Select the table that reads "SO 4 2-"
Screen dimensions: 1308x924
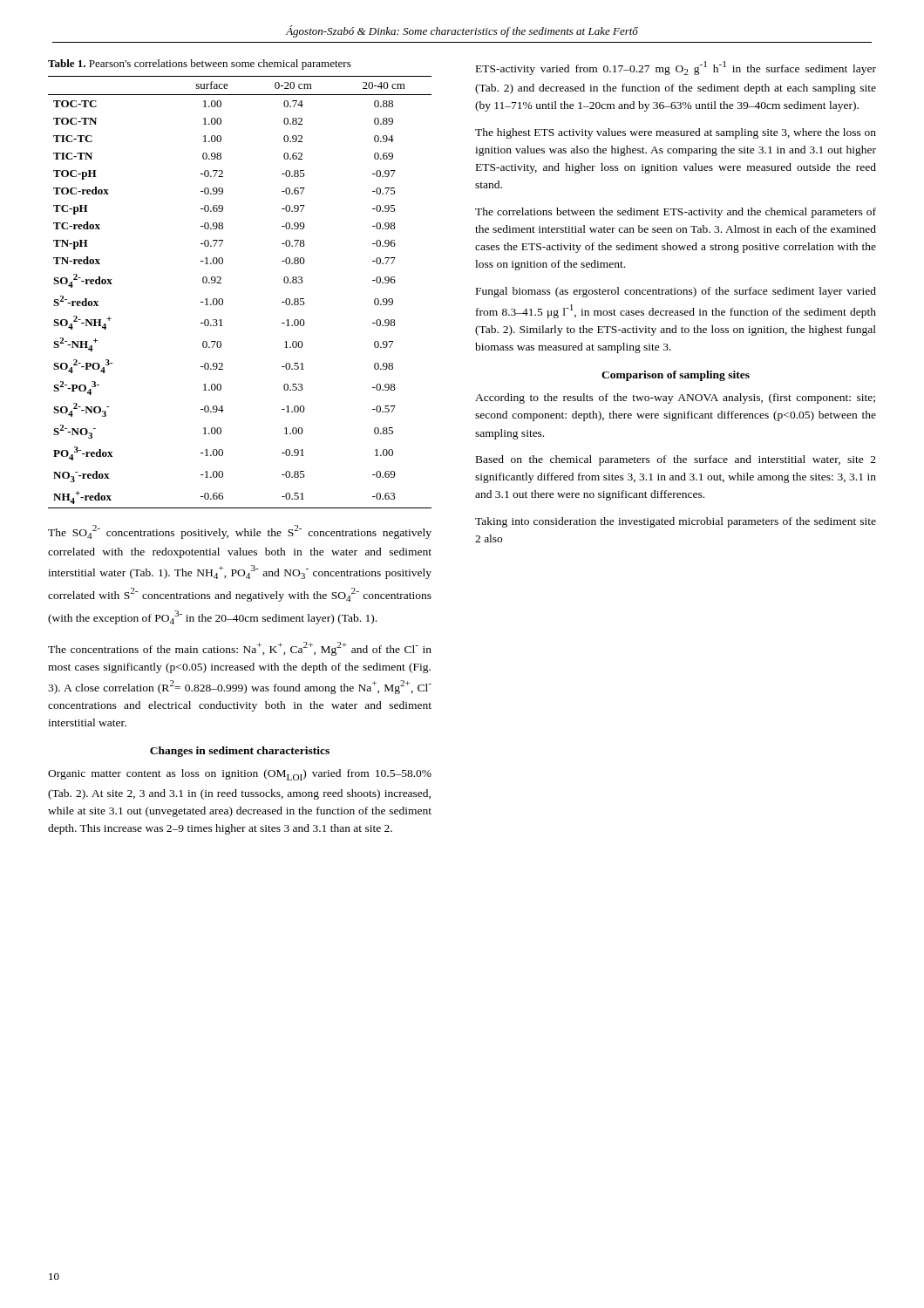click(x=240, y=292)
